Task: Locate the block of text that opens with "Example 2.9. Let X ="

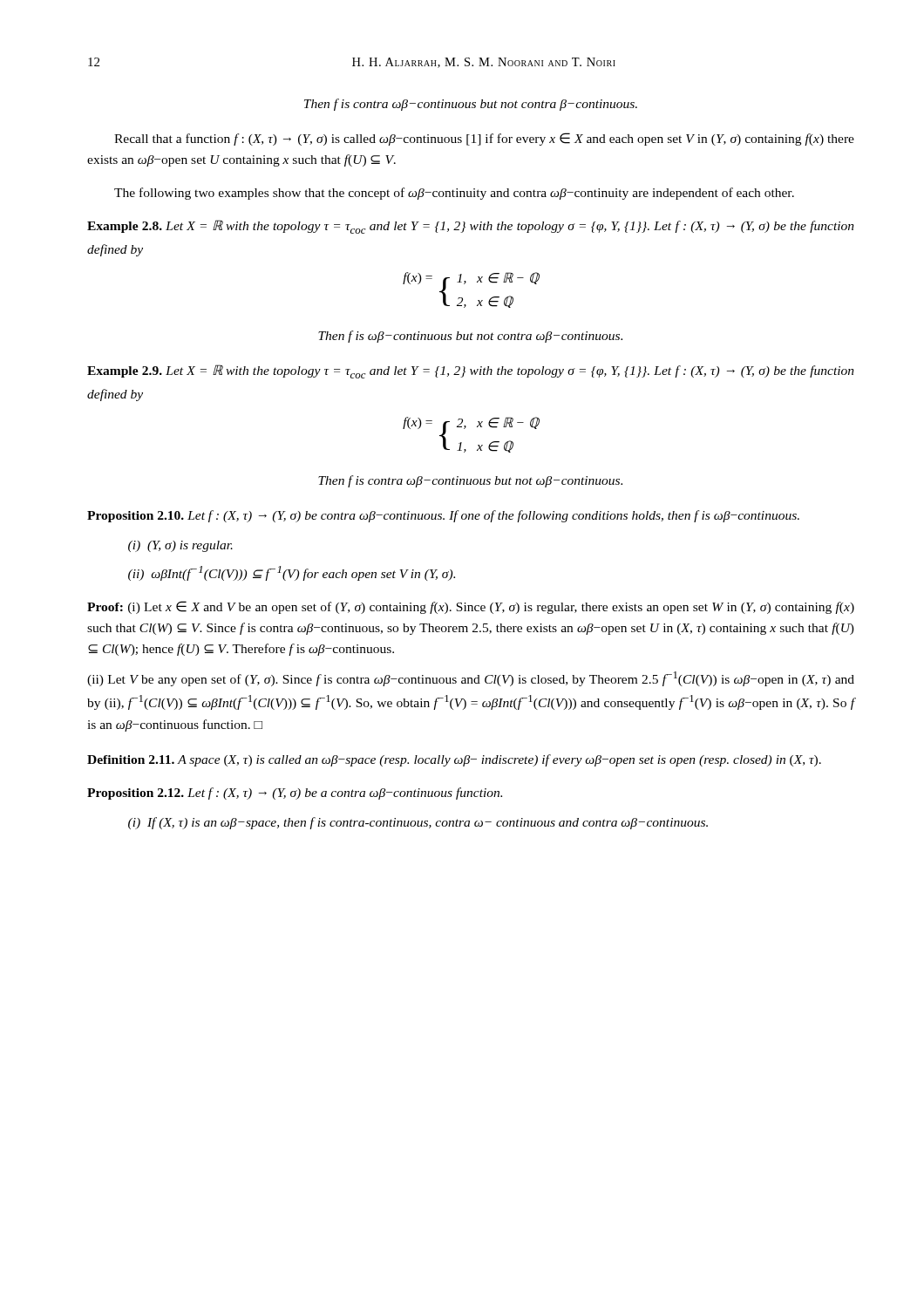Action: [471, 382]
